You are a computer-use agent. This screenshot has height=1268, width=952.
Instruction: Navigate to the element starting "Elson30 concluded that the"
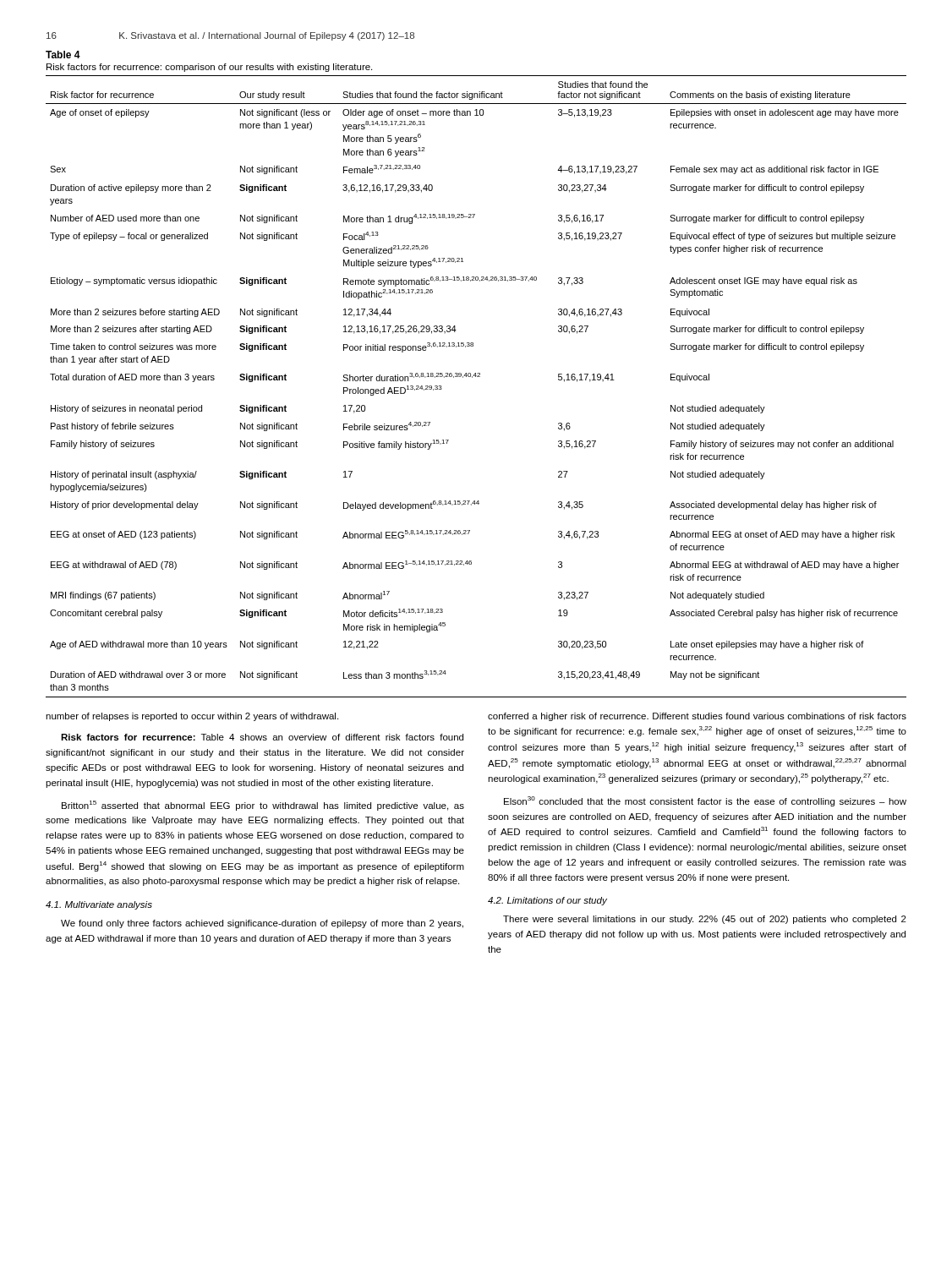[x=697, y=838]
